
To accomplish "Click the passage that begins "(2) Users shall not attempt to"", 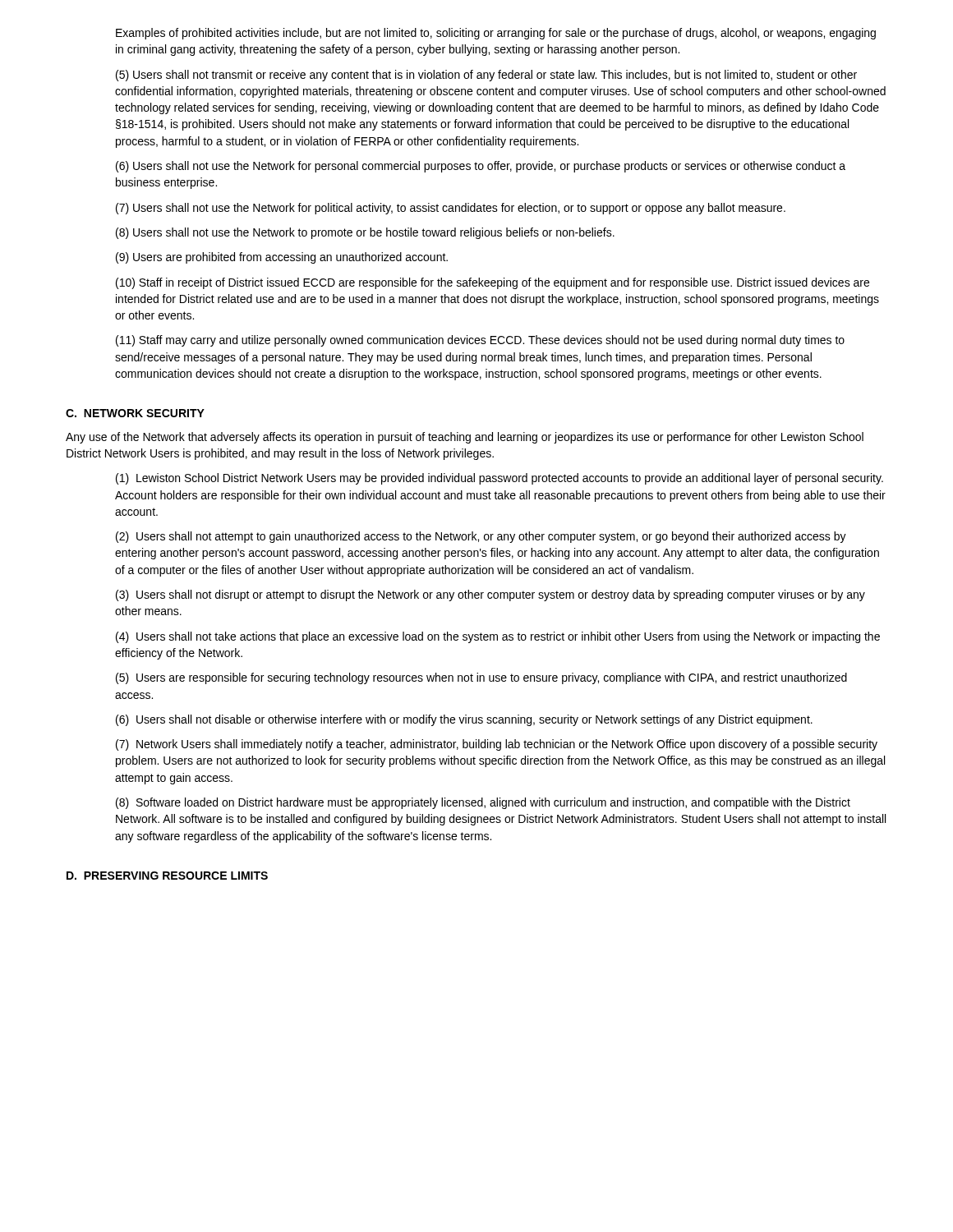I will coord(501,553).
